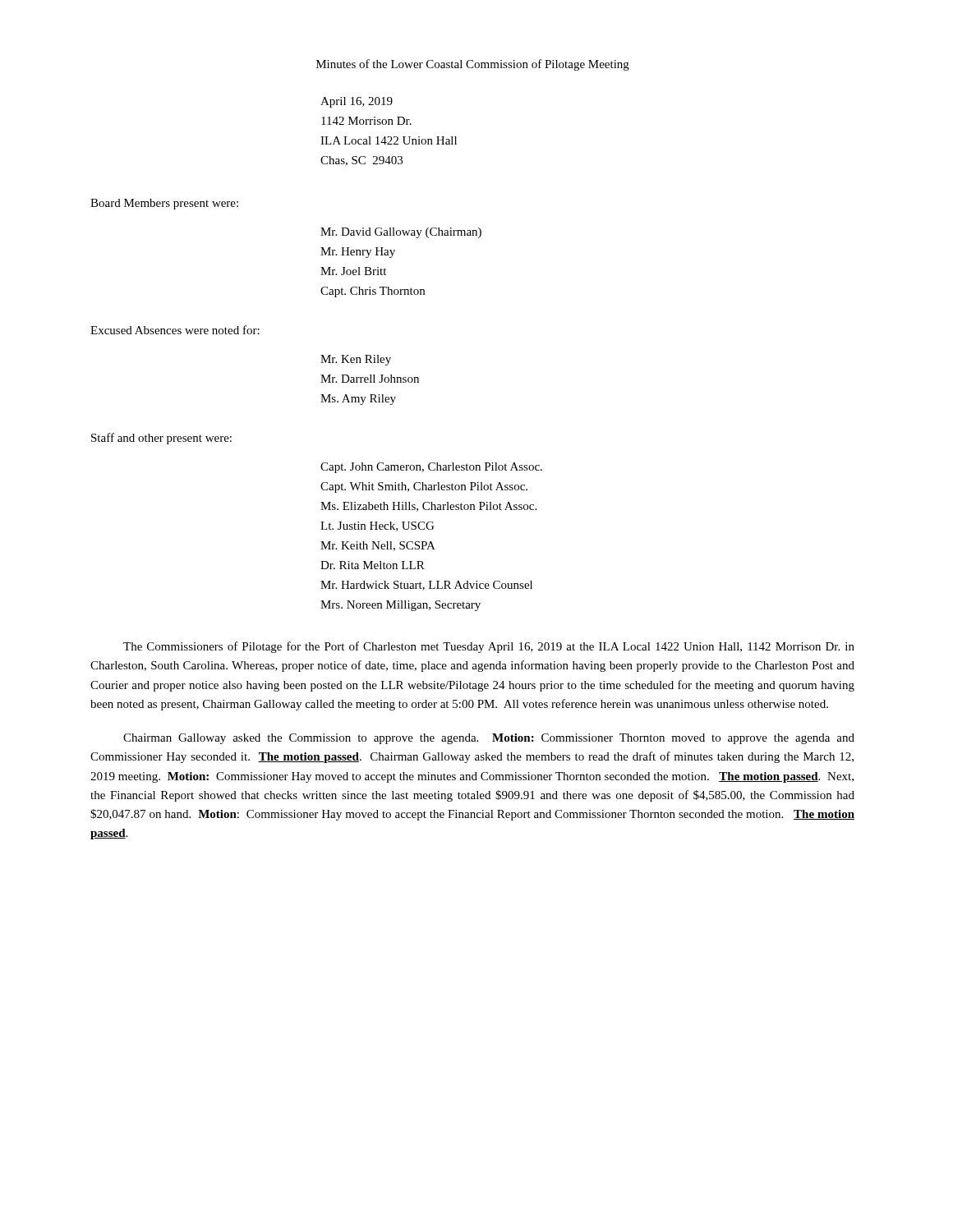Click on the element starting "Chairman Galloway asked"
The image size is (953, 1232).
[x=472, y=785]
